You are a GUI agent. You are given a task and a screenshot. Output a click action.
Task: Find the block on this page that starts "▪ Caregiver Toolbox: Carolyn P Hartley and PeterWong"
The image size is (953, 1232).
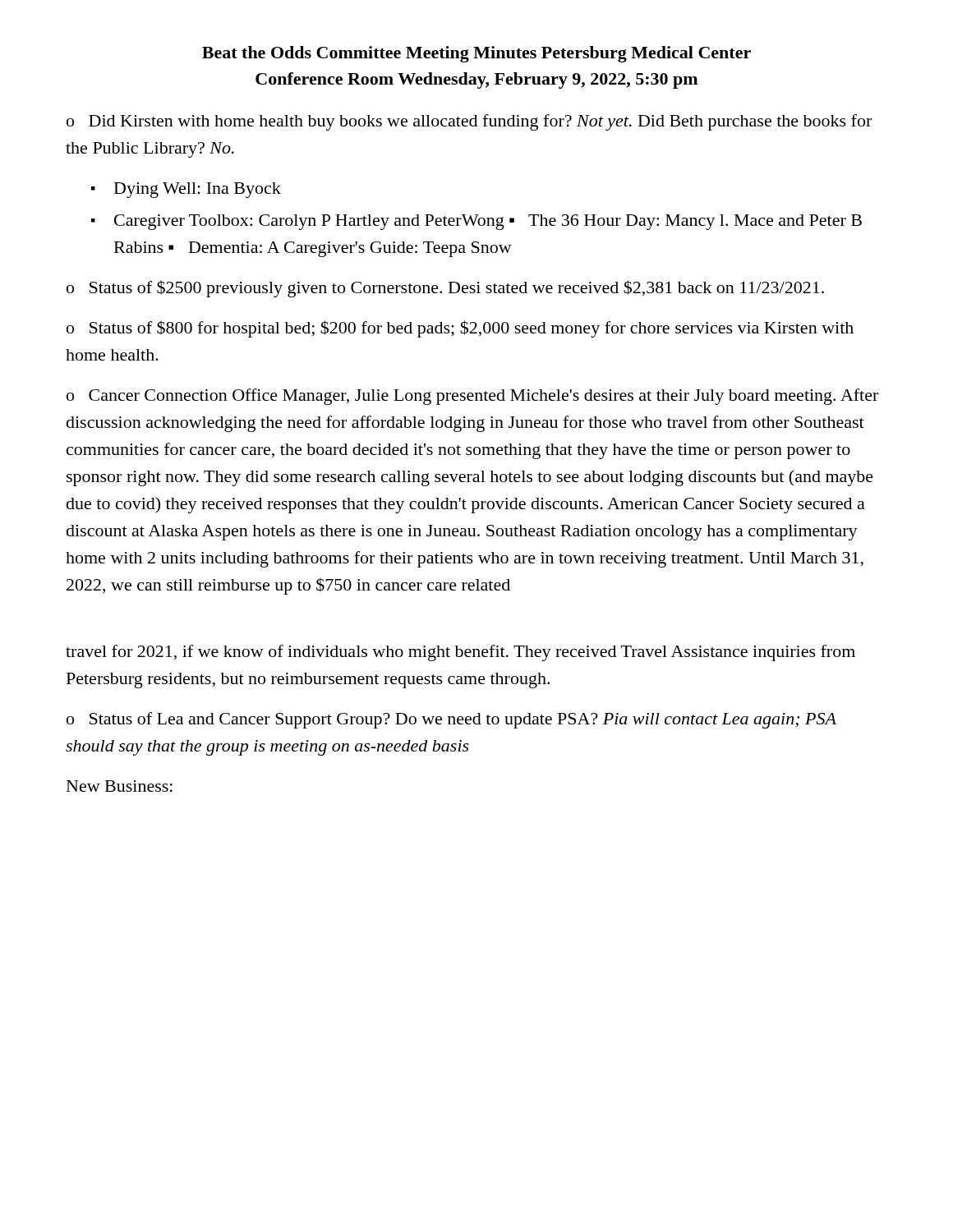[x=489, y=233]
